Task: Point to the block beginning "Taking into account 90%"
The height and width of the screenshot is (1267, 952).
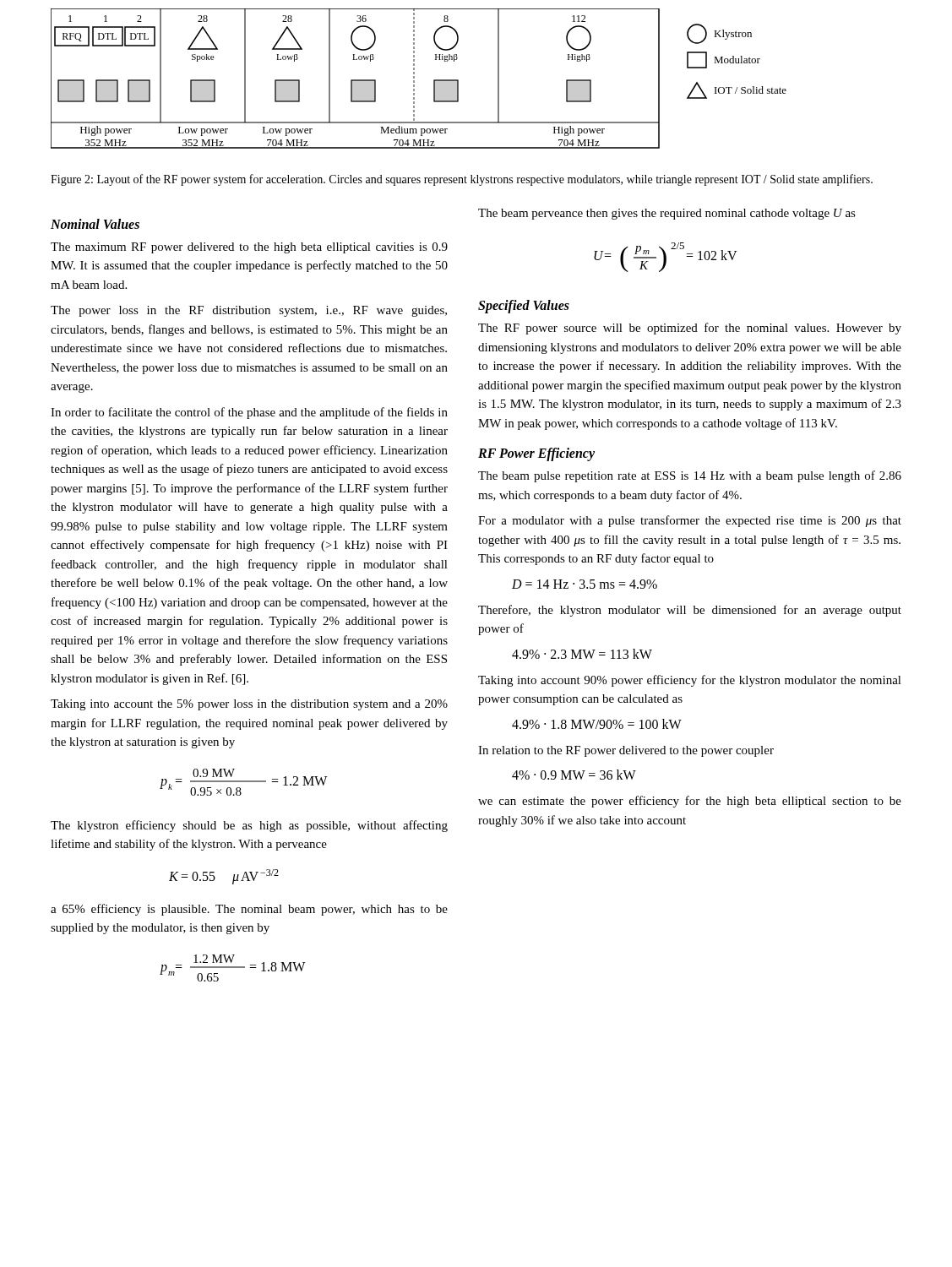Action: 690,689
